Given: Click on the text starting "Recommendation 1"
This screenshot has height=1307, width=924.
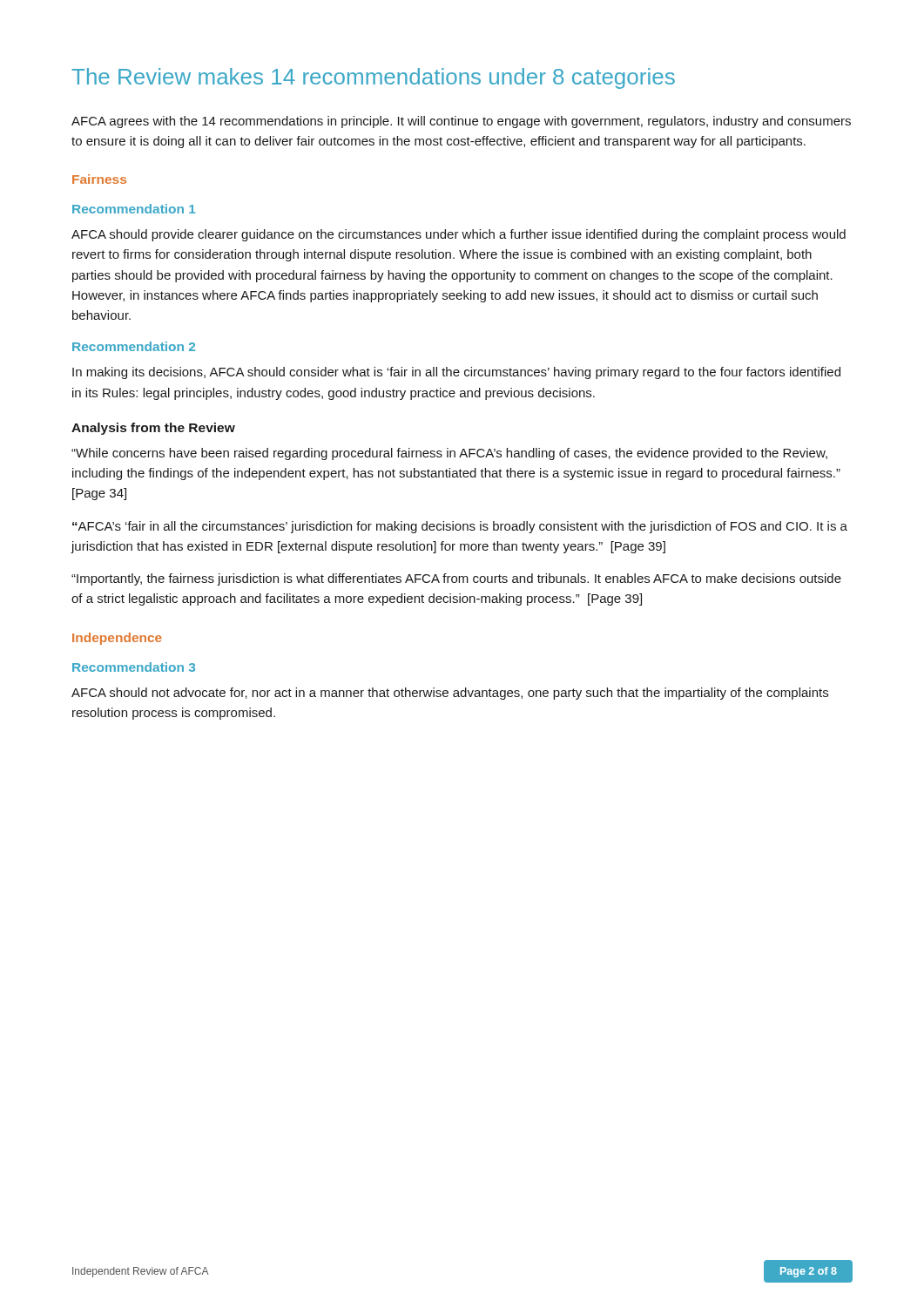Looking at the screenshot, I should coord(134,209).
